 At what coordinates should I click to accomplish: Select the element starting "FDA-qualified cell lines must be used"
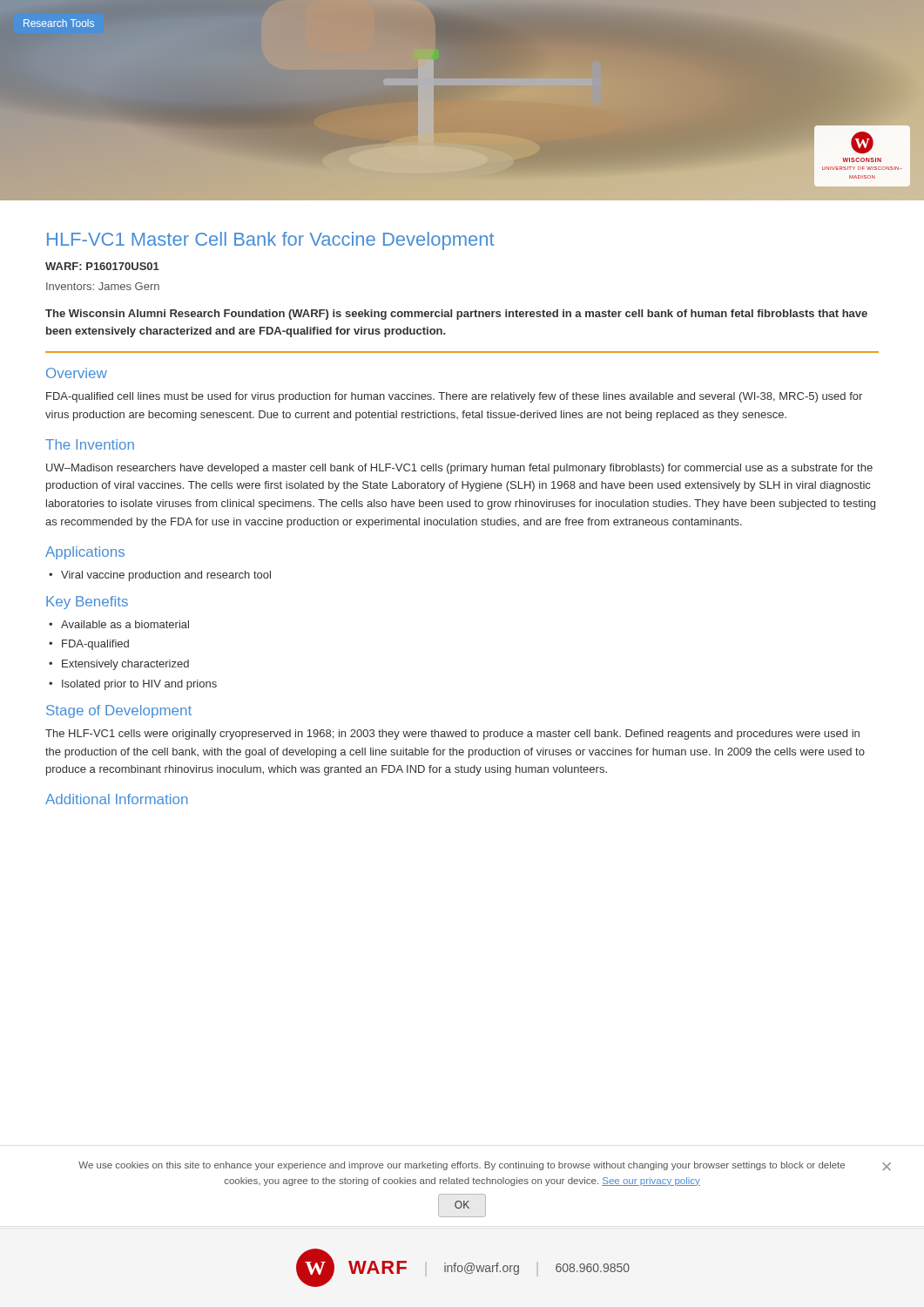462,406
